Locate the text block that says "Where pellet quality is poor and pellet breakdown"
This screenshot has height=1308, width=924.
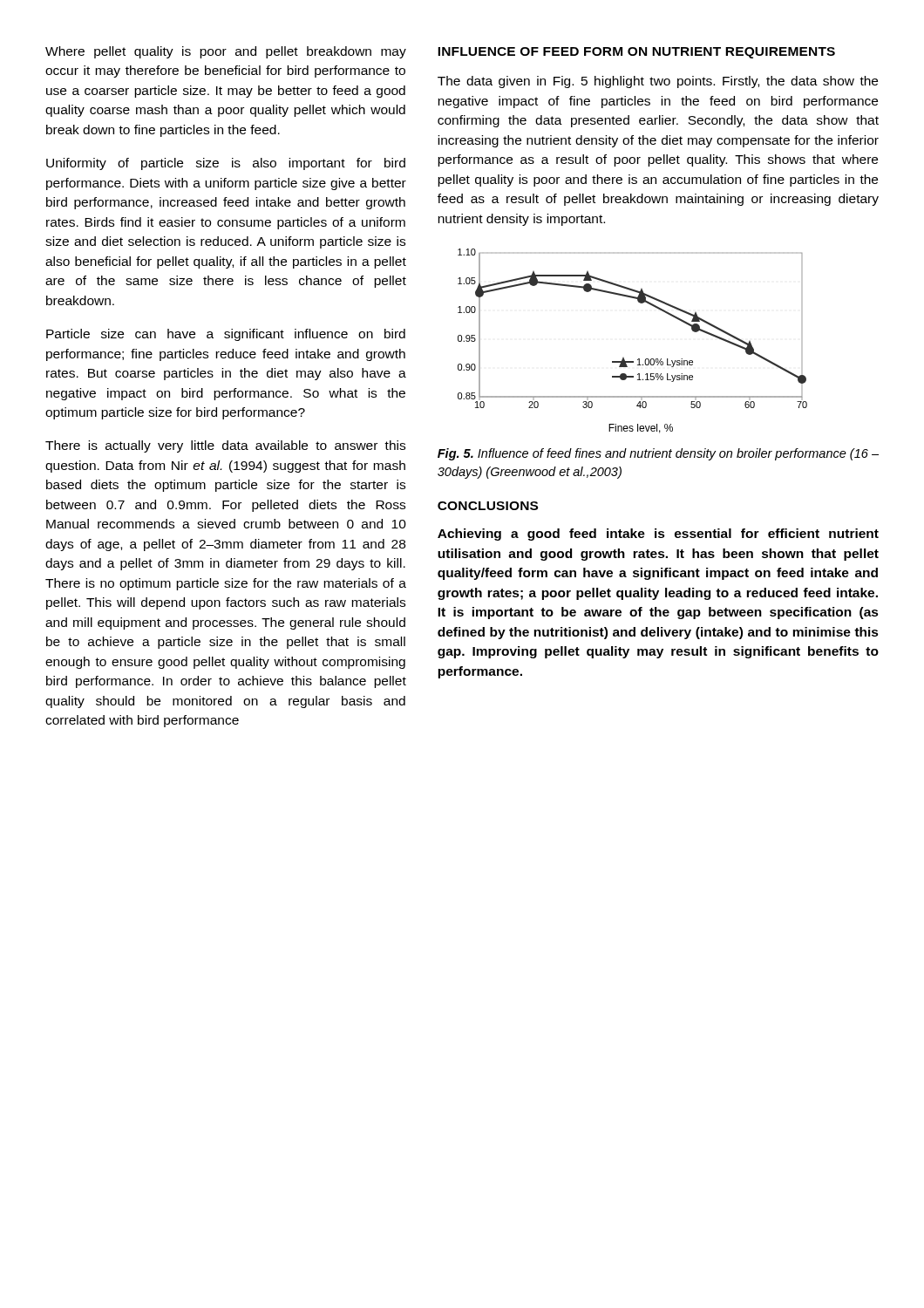[x=226, y=91]
